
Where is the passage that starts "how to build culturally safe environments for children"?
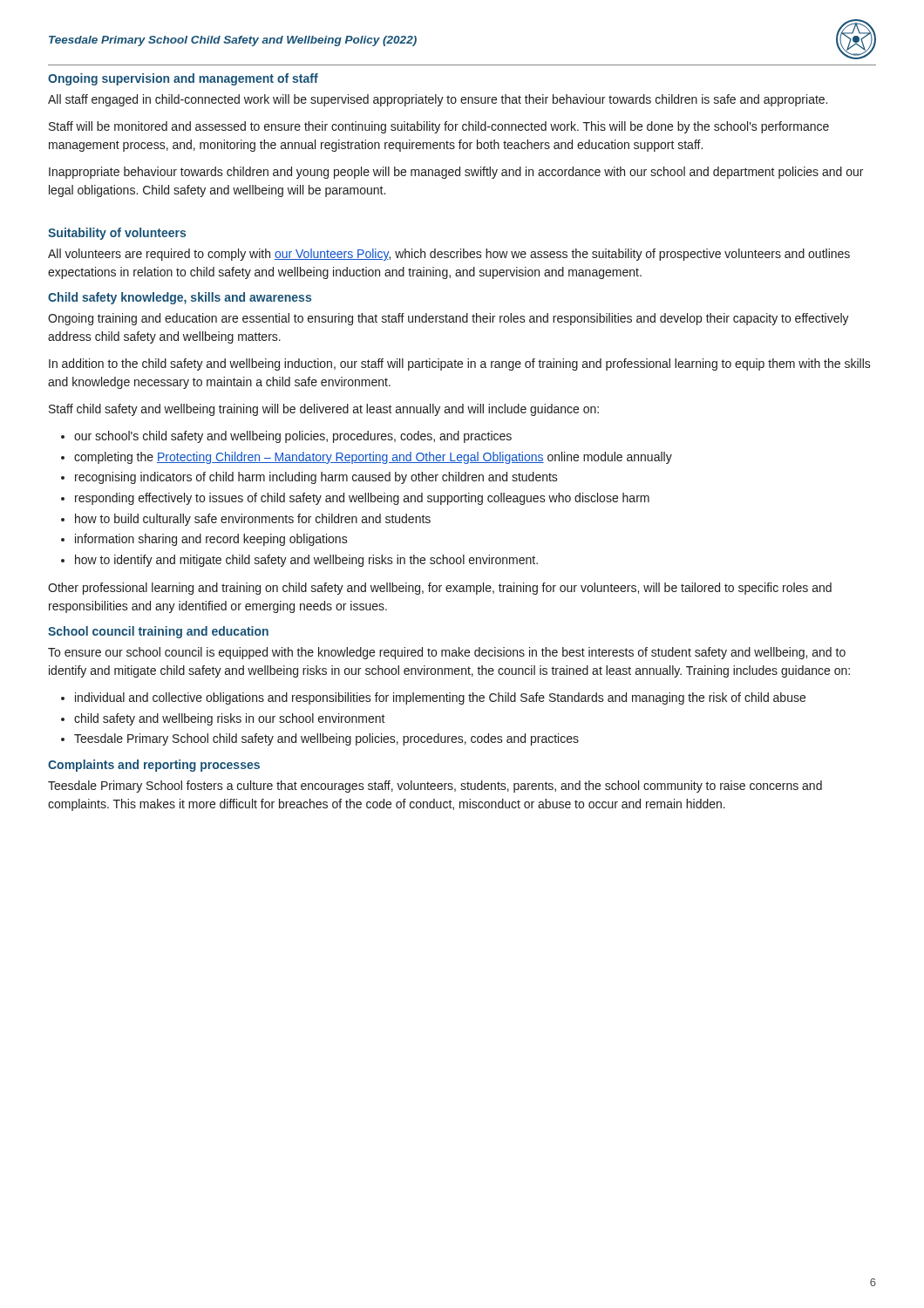tap(253, 519)
